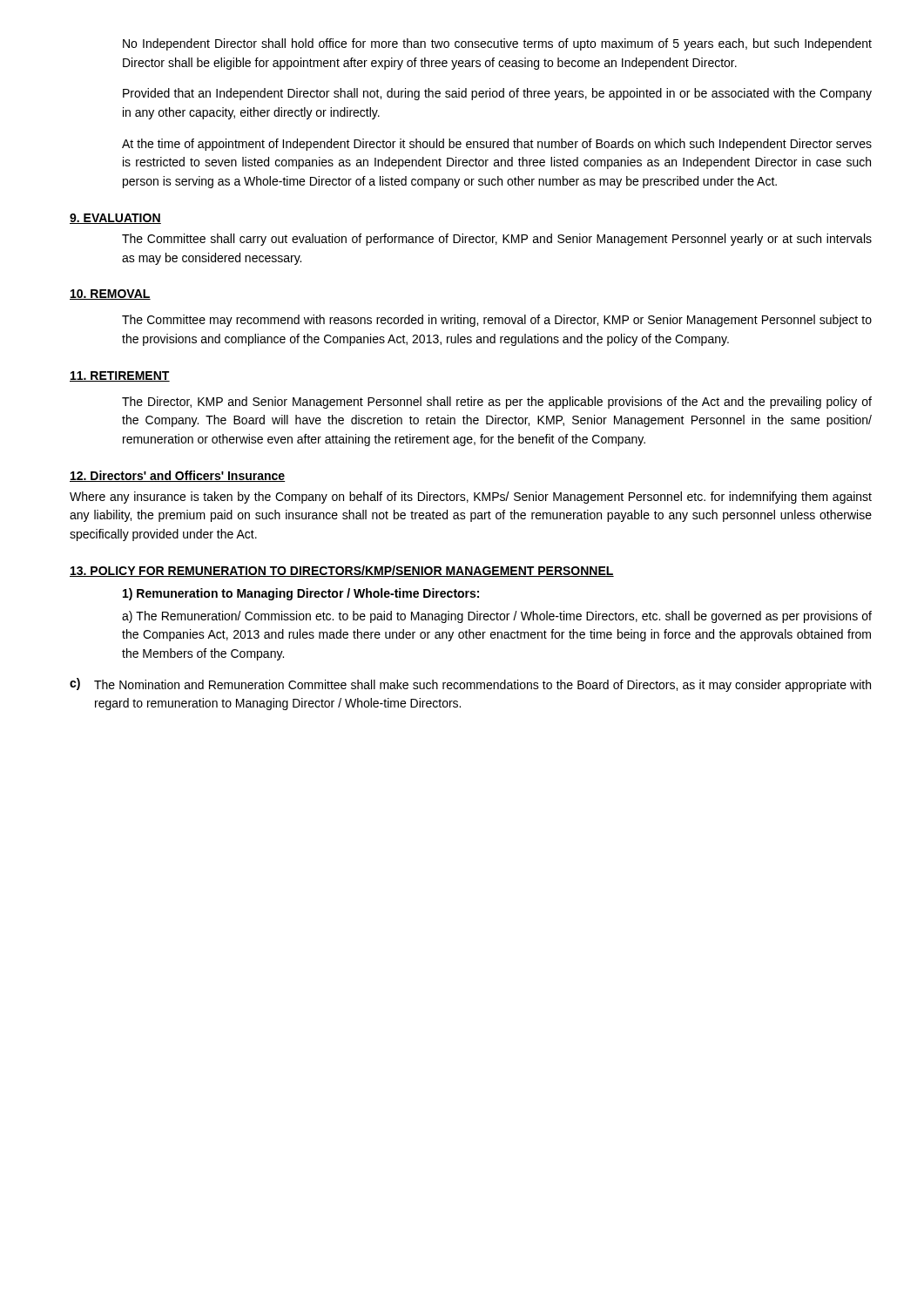Viewport: 924px width, 1307px height.
Task: Find the text block containing "No Independent Director shall hold office"
Action: click(497, 53)
